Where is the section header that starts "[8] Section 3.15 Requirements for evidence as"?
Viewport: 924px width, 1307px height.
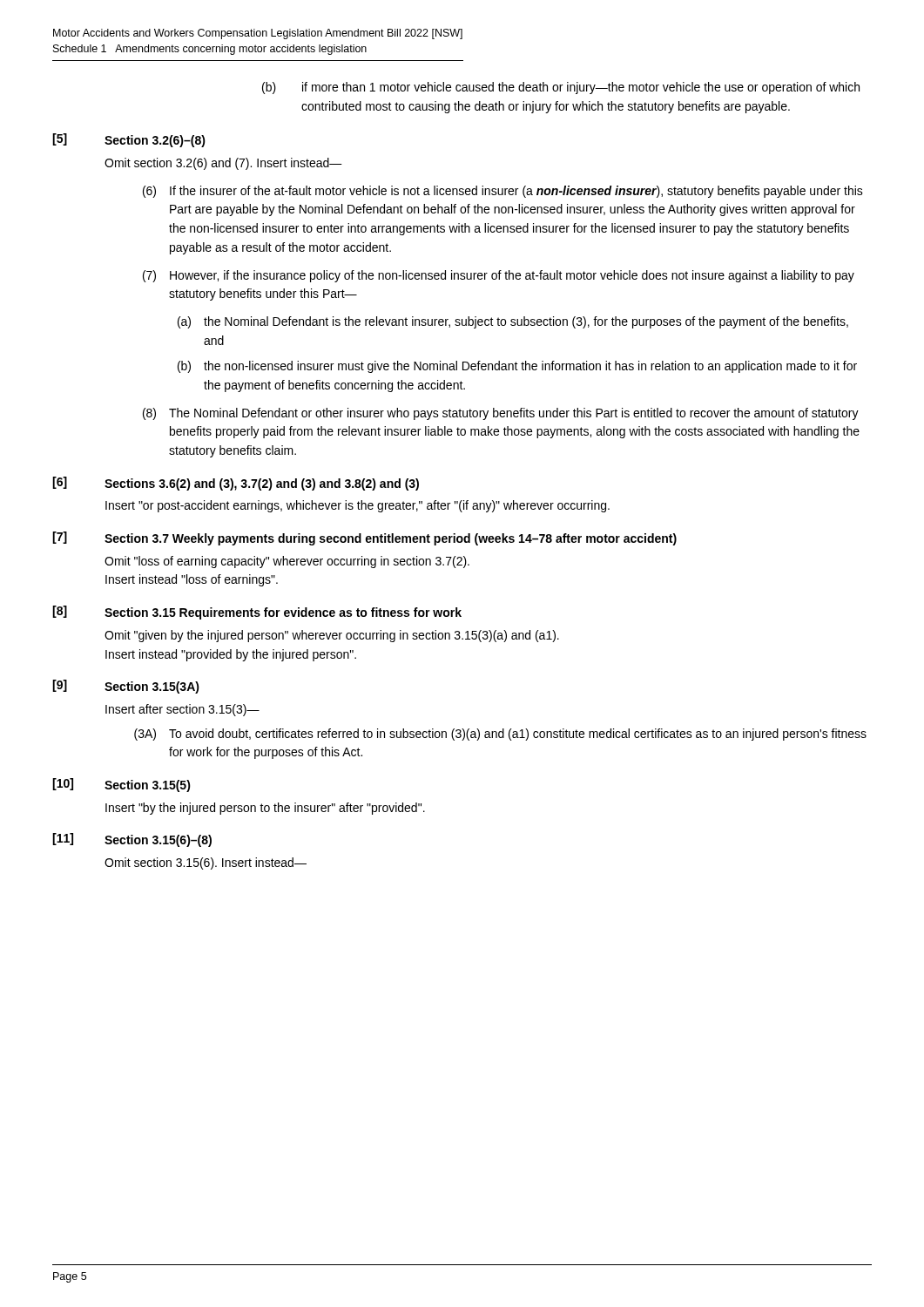462,613
